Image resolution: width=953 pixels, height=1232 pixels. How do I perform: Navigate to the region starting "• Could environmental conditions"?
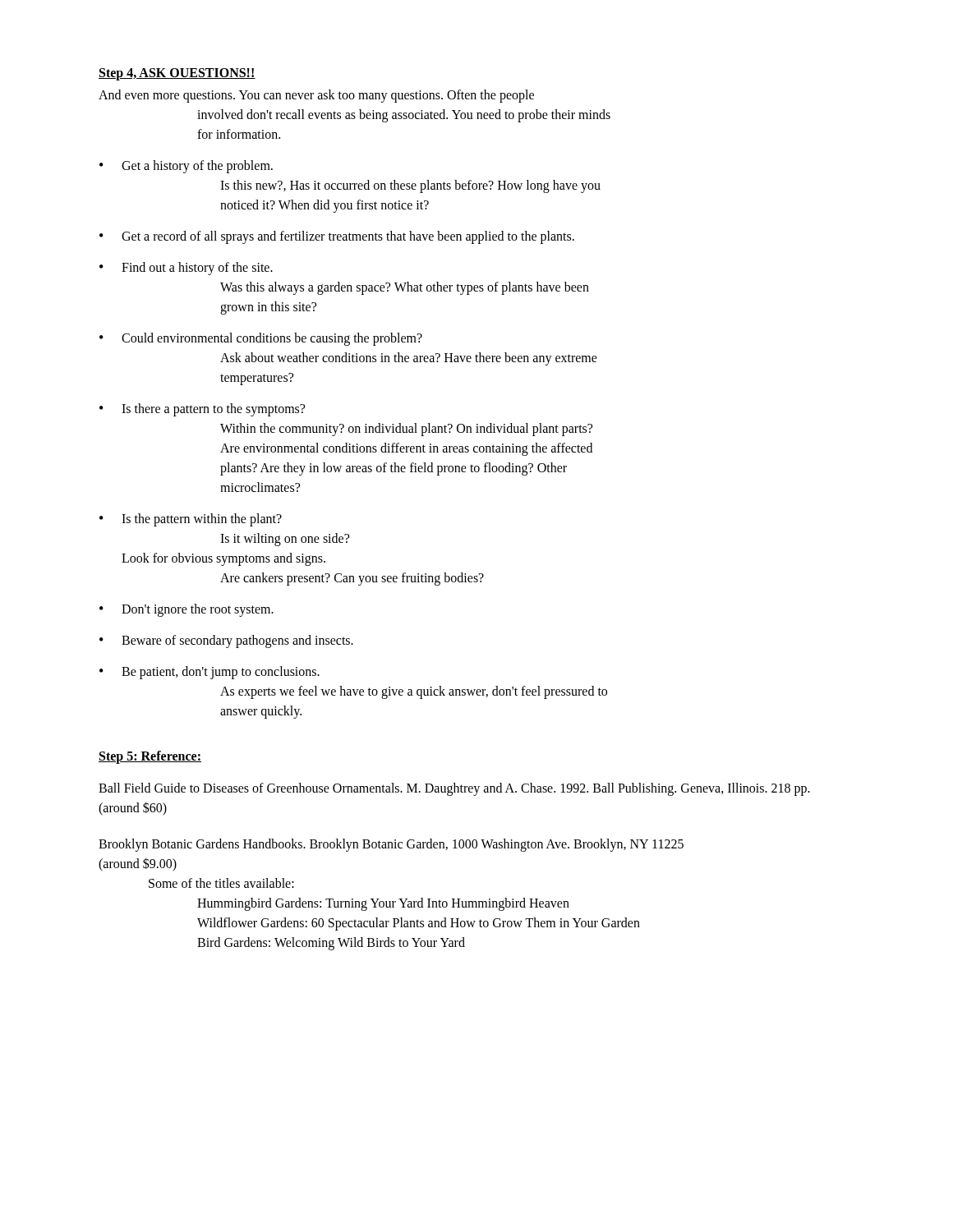[476, 358]
